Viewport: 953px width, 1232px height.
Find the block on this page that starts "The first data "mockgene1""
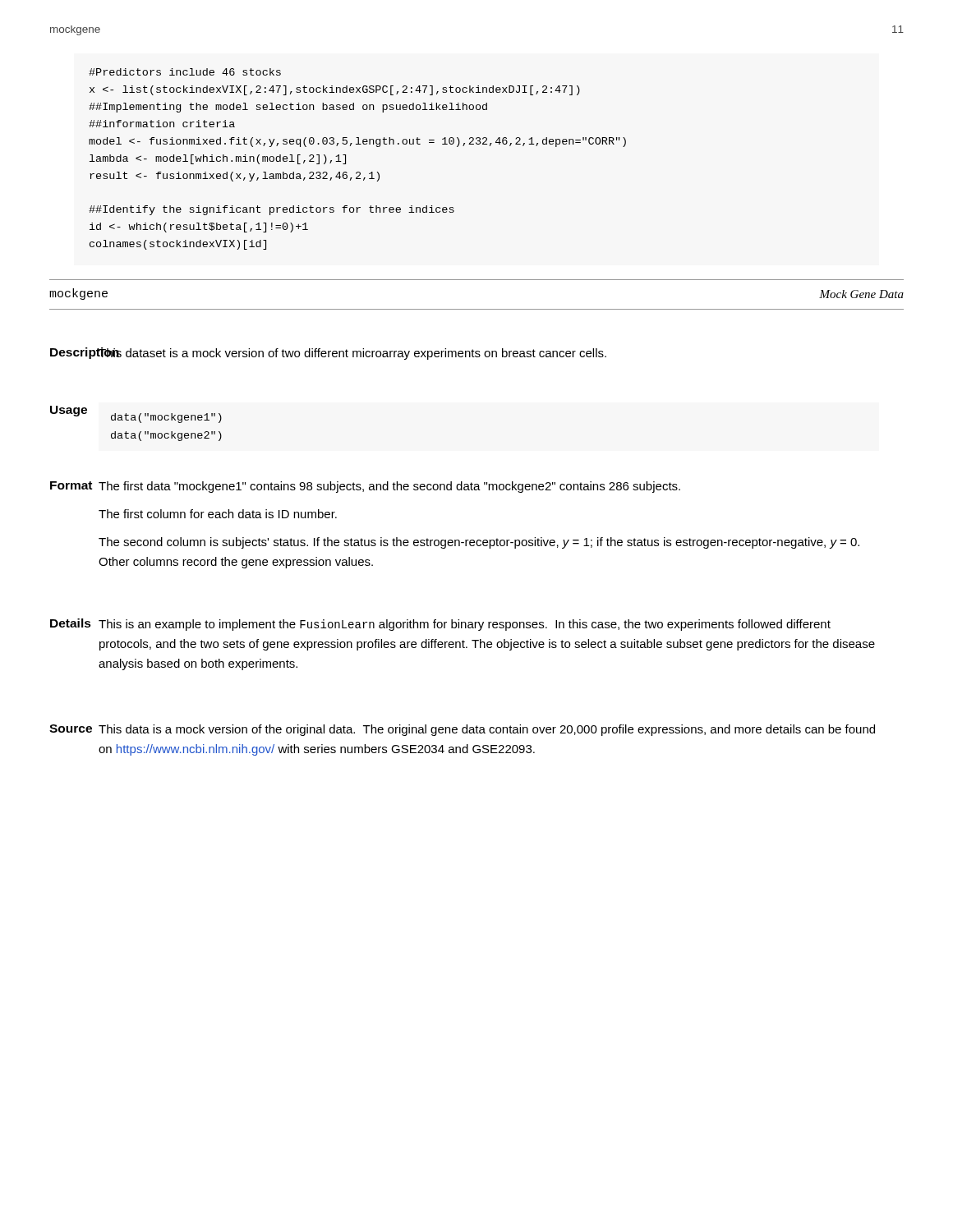[x=389, y=487]
